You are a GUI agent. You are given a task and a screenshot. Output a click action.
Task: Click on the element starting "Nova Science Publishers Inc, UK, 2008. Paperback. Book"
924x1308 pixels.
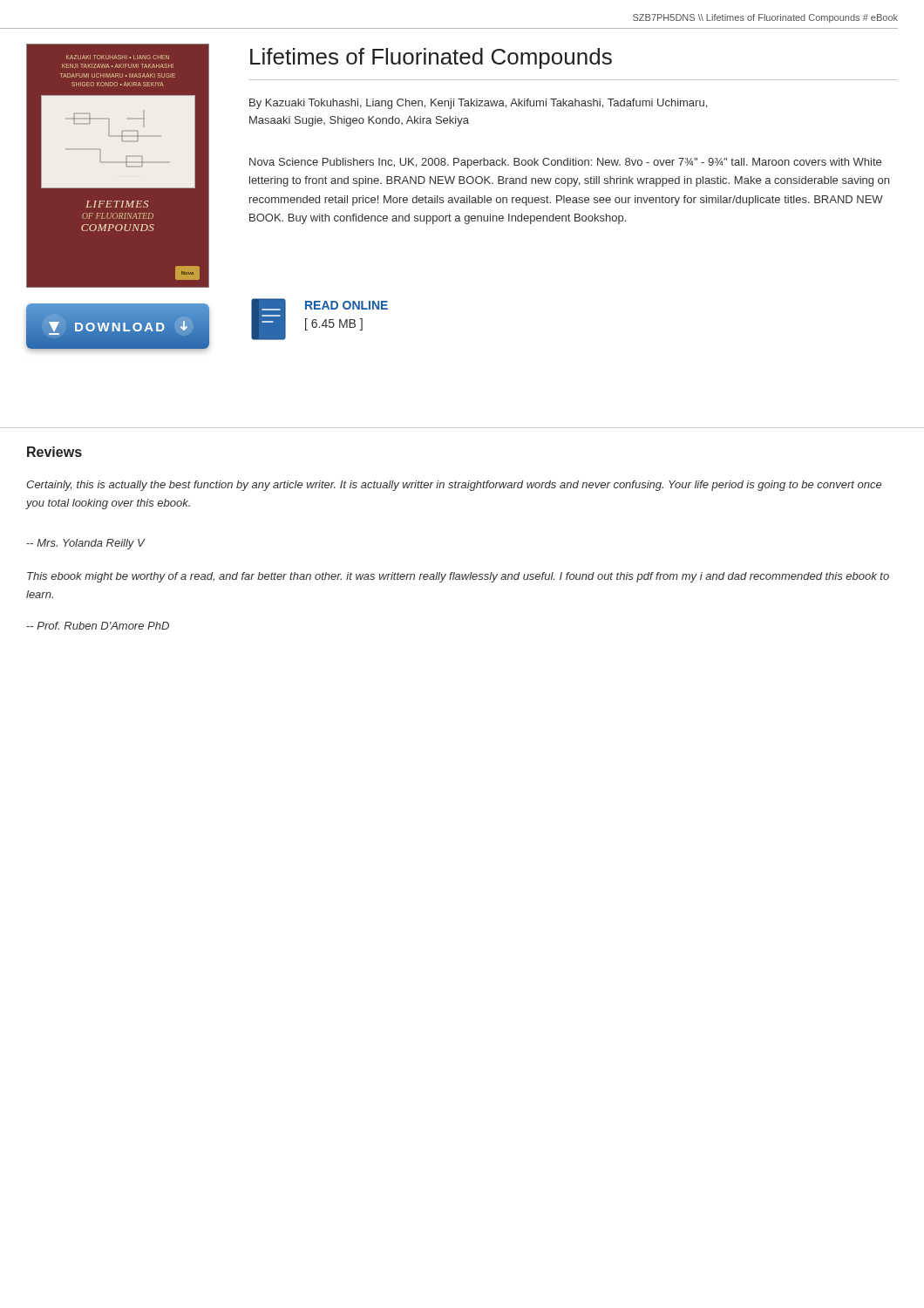tap(569, 190)
